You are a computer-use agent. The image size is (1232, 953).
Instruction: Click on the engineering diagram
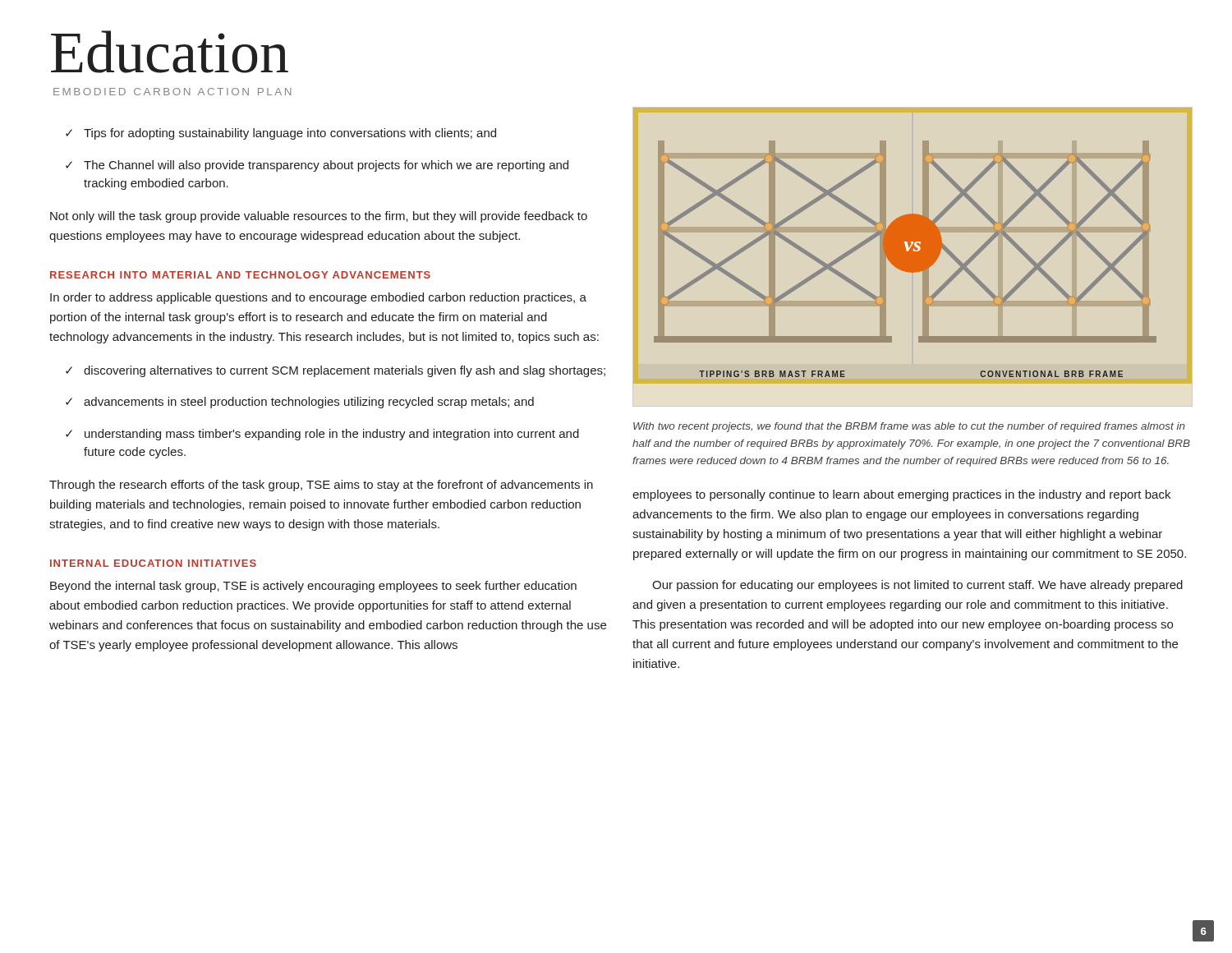click(x=912, y=257)
